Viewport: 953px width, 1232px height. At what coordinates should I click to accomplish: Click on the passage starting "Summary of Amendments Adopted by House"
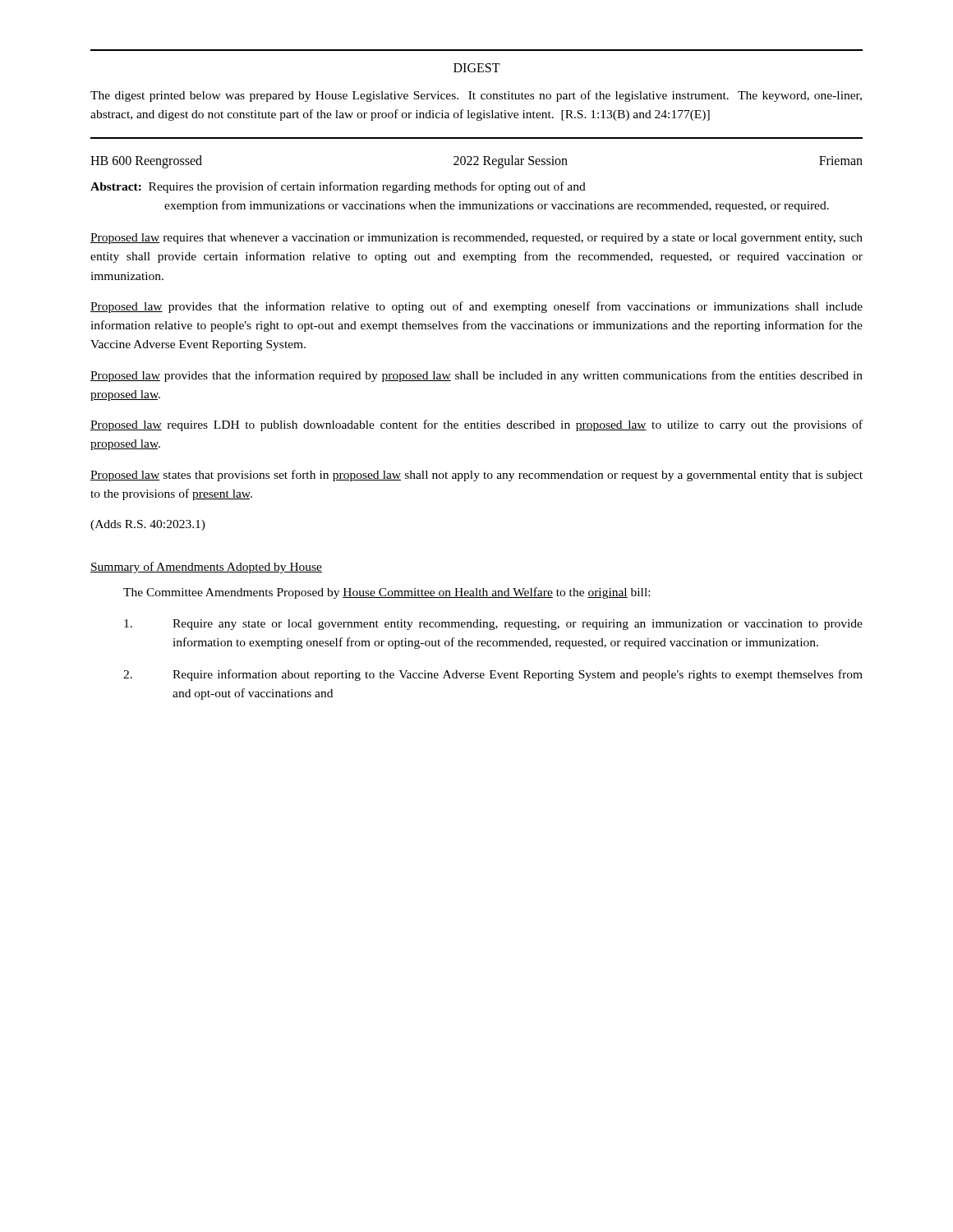click(x=206, y=567)
